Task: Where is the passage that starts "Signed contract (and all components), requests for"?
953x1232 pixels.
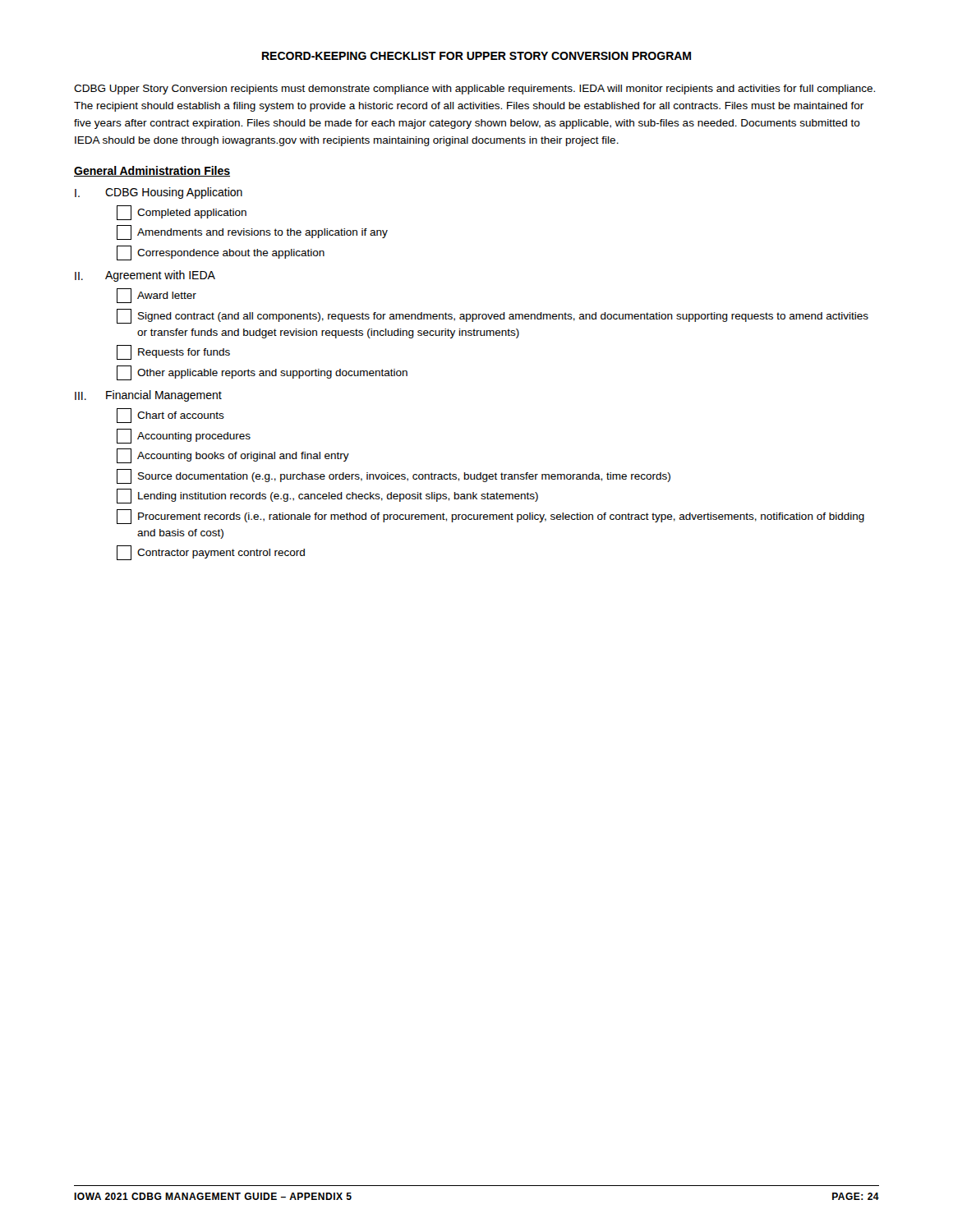Action: [498, 324]
